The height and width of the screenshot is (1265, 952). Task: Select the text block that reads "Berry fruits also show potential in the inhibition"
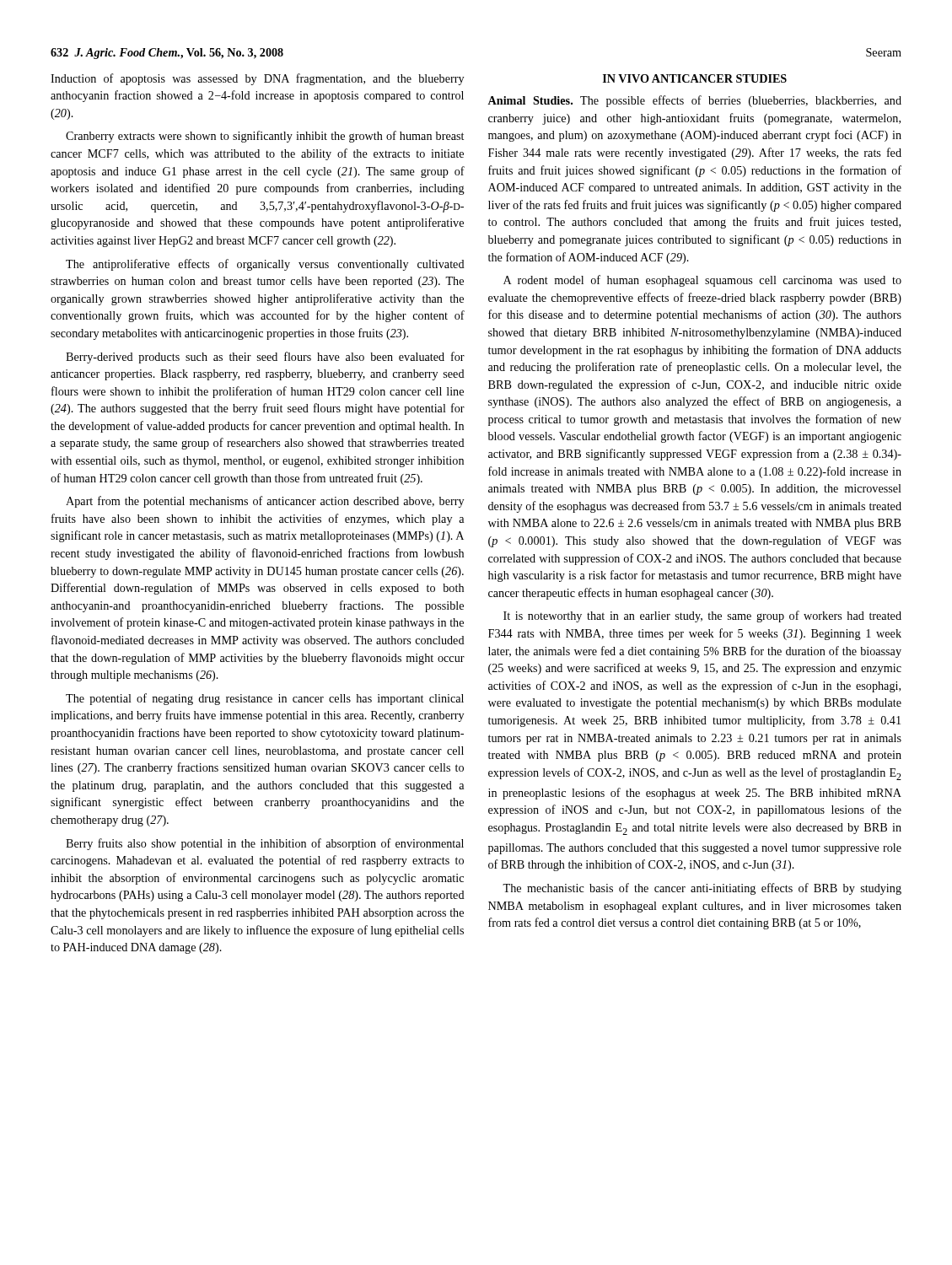[257, 895]
